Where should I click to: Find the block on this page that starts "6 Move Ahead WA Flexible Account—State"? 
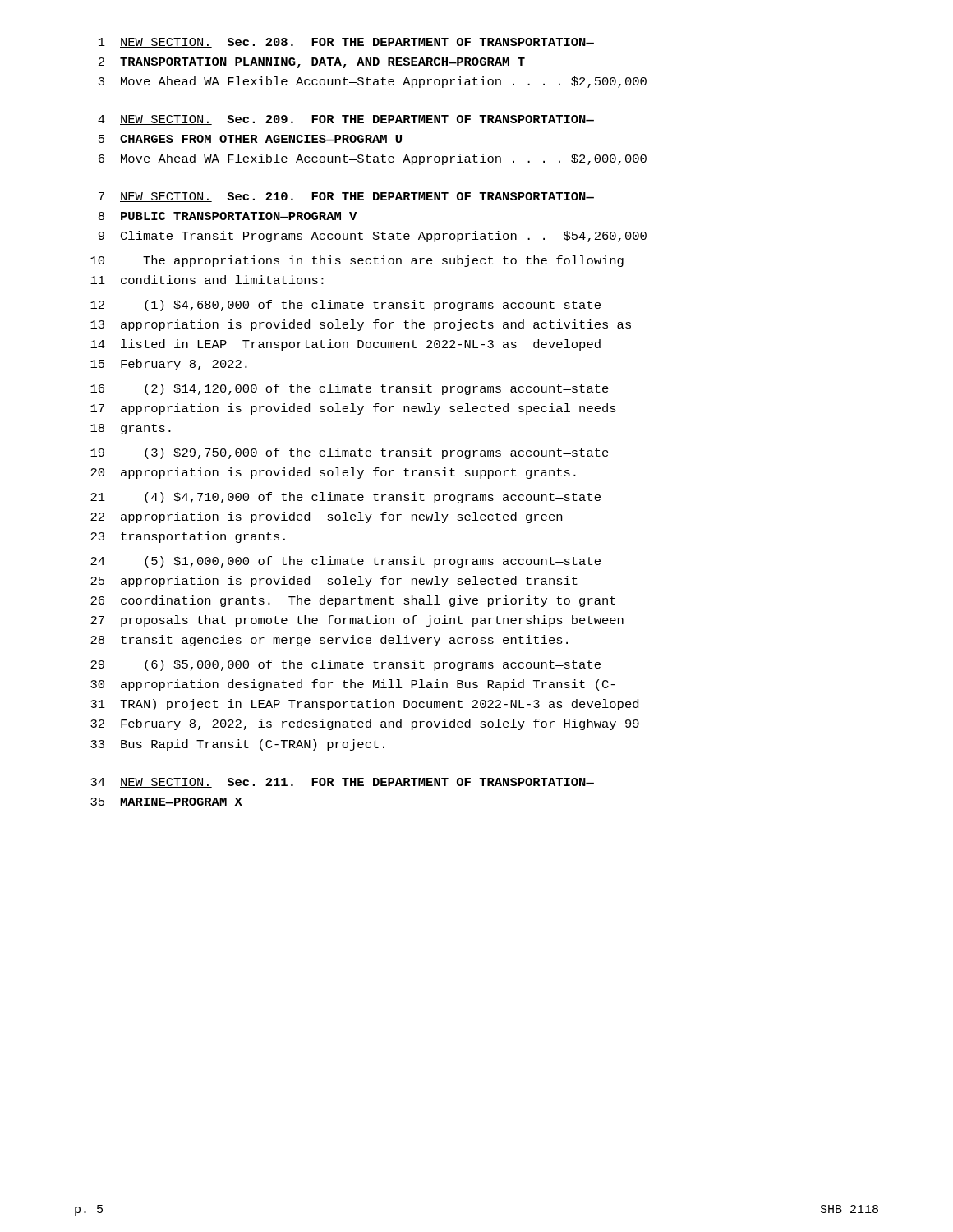pos(476,159)
